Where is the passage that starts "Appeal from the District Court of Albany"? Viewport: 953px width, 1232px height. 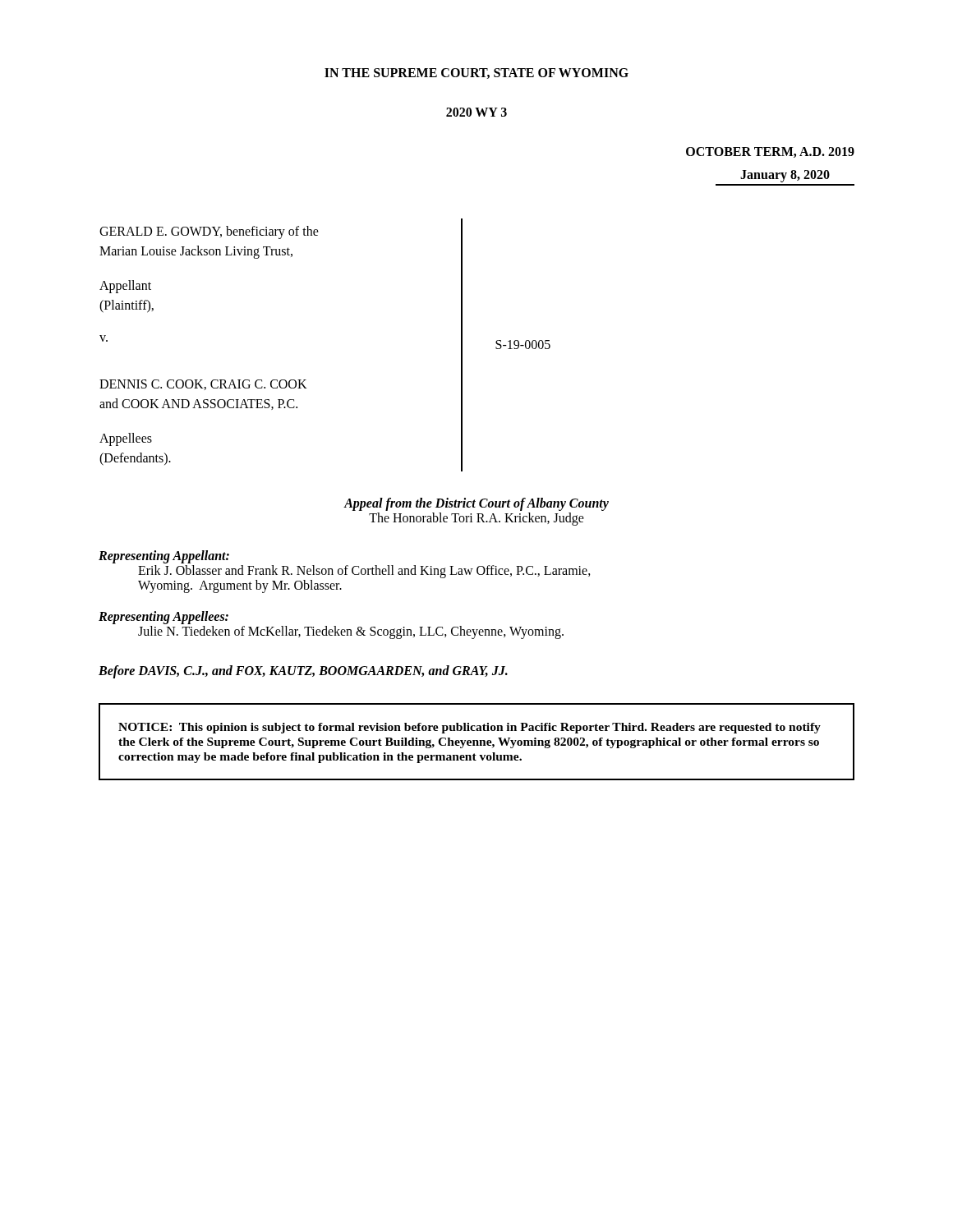(476, 510)
